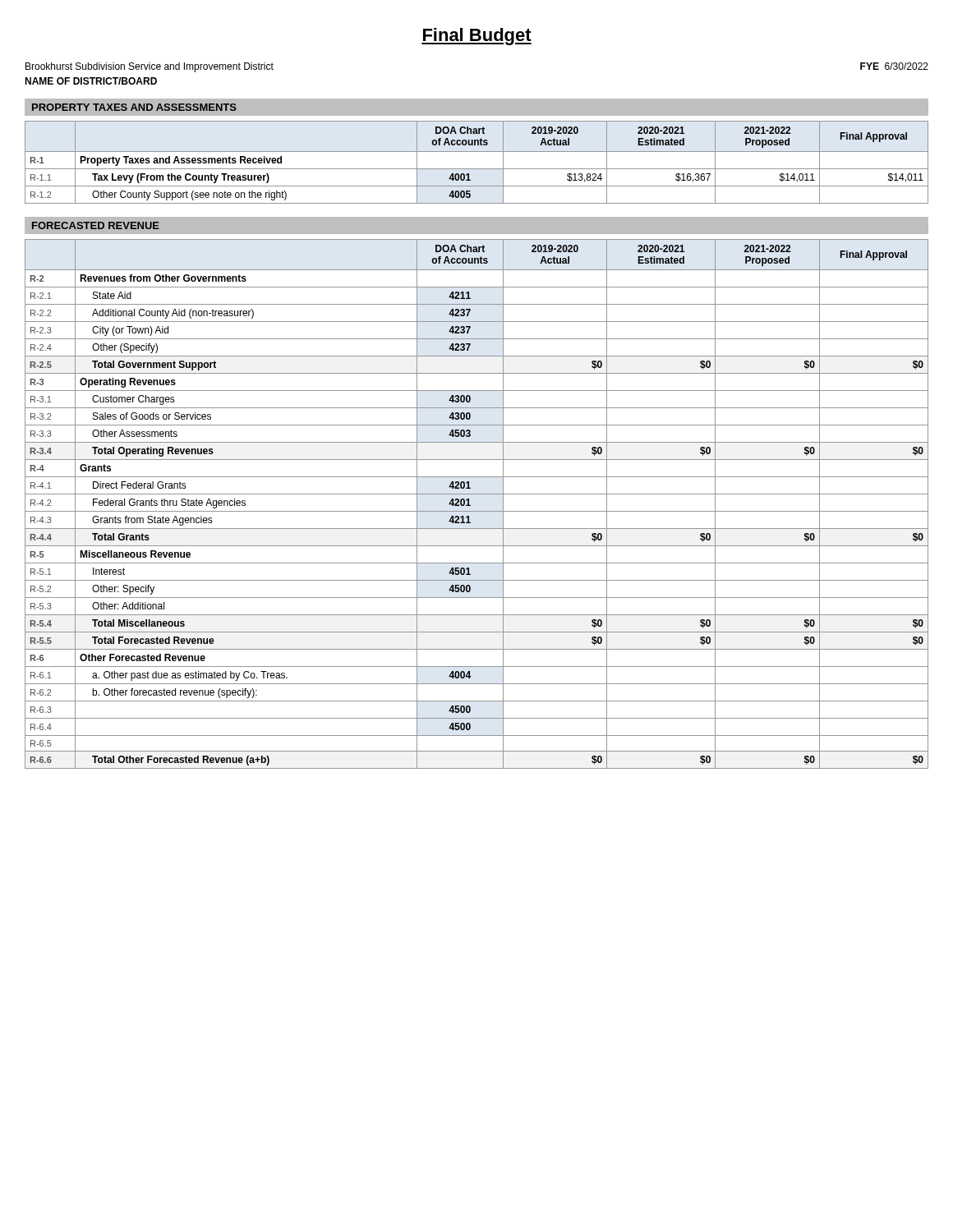This screenshot has height=1232, width=953.
Task: Locate the text starting "NAME OF DISTRICT/BOARD"
Action: point(91,81)
